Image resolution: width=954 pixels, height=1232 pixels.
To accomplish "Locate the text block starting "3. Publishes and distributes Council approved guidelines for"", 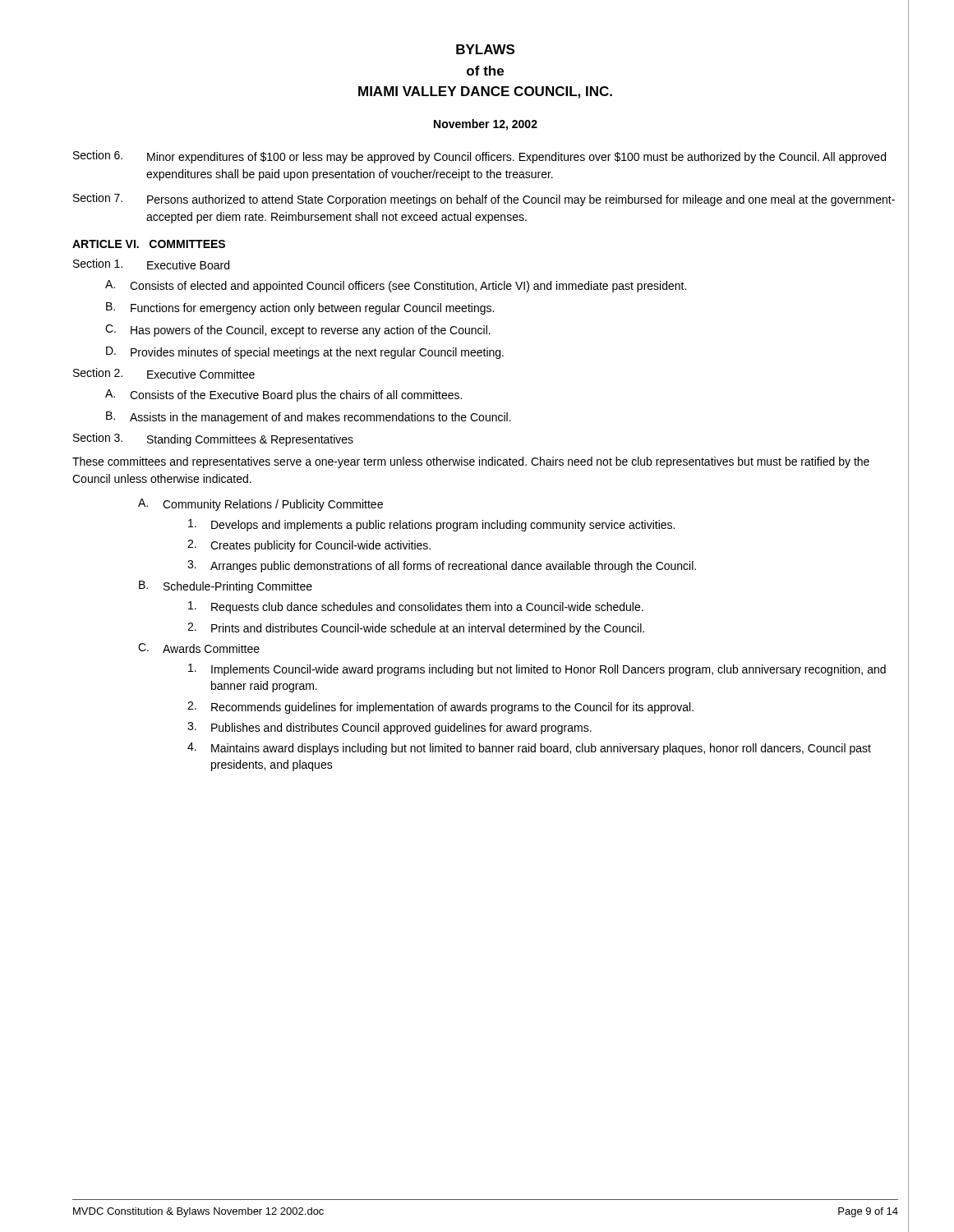I will (x=543, y=728).
